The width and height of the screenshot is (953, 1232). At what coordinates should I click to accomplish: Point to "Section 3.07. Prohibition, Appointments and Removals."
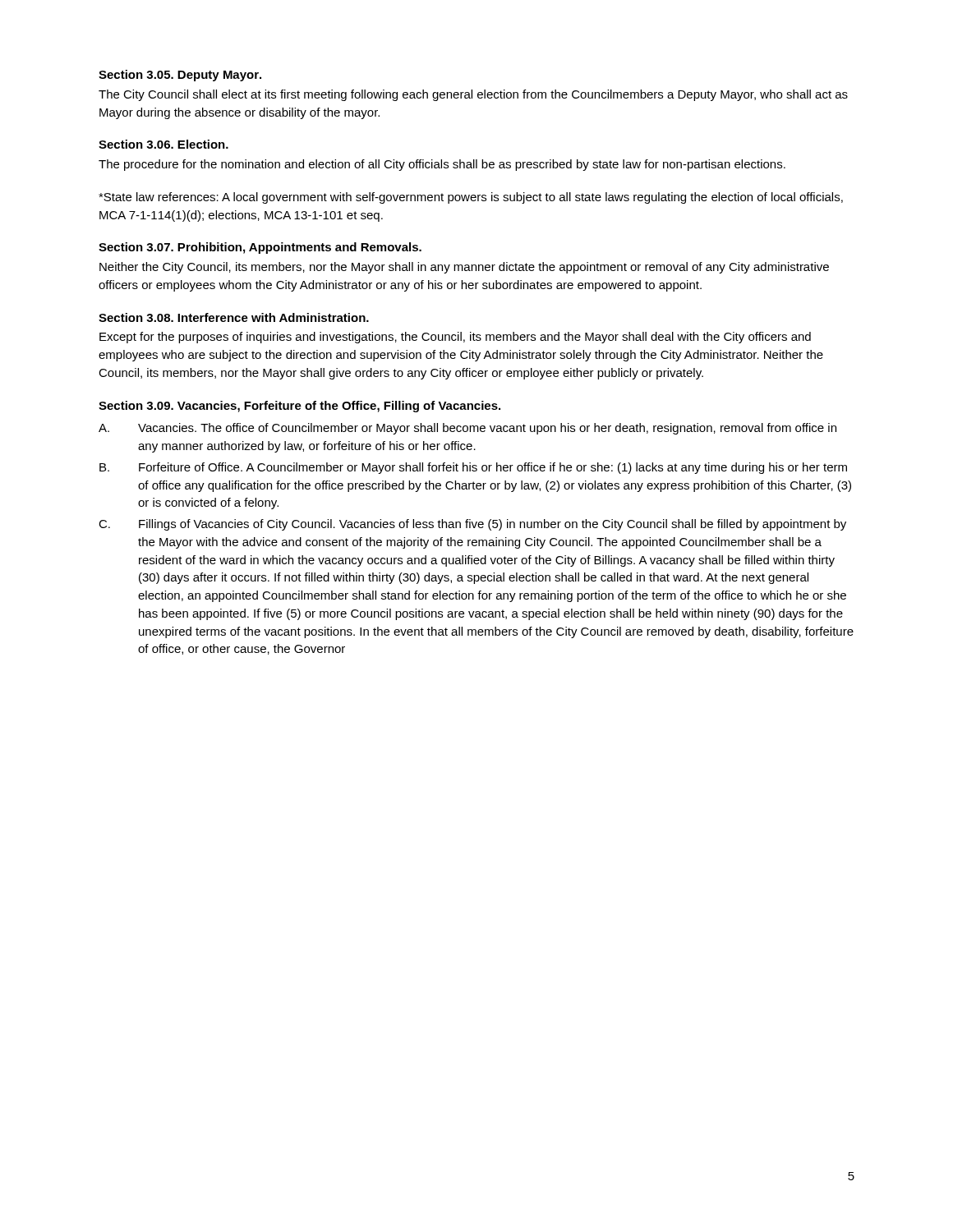(x=260, y=247)
